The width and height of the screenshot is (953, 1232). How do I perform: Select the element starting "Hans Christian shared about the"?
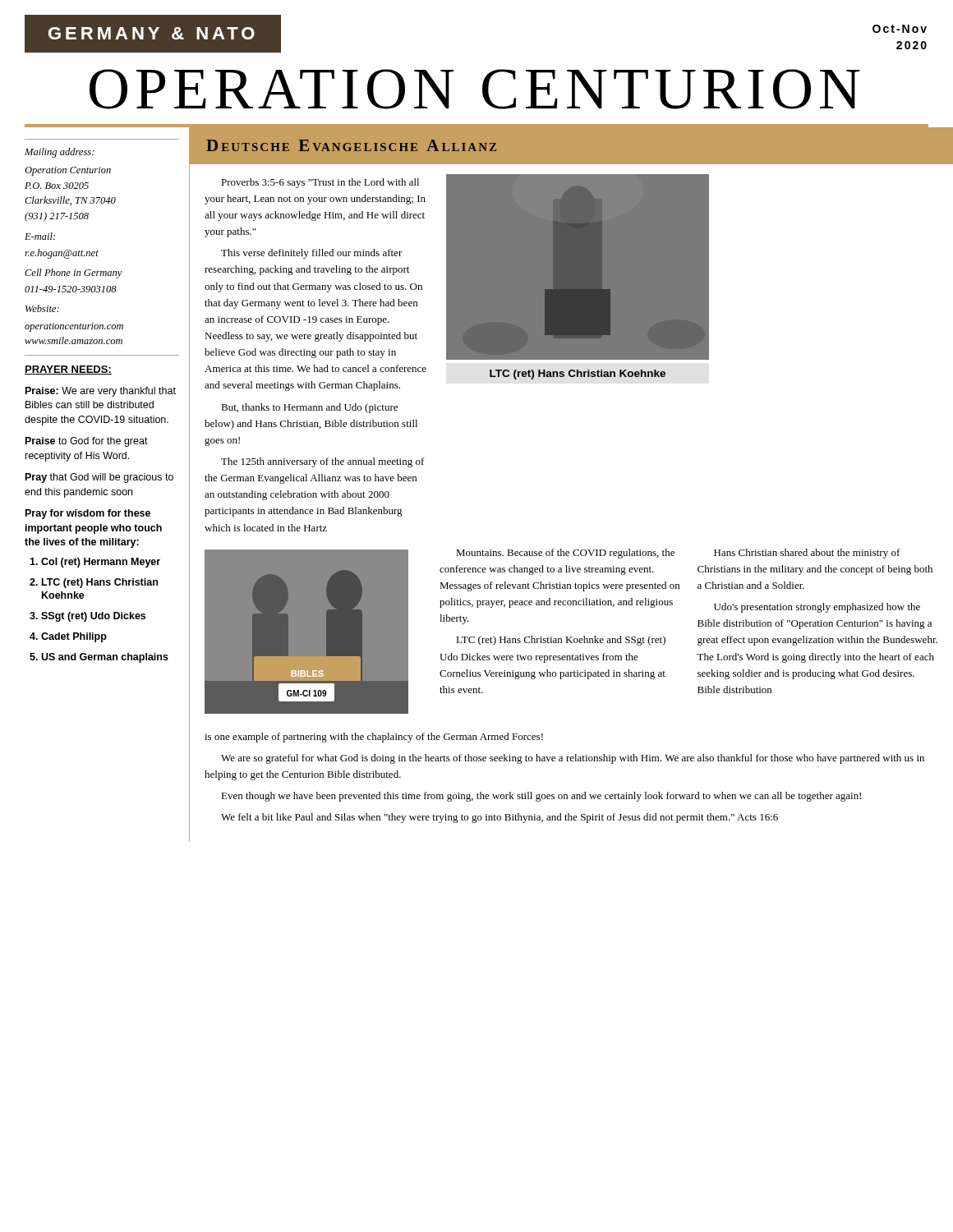[818, 621]
